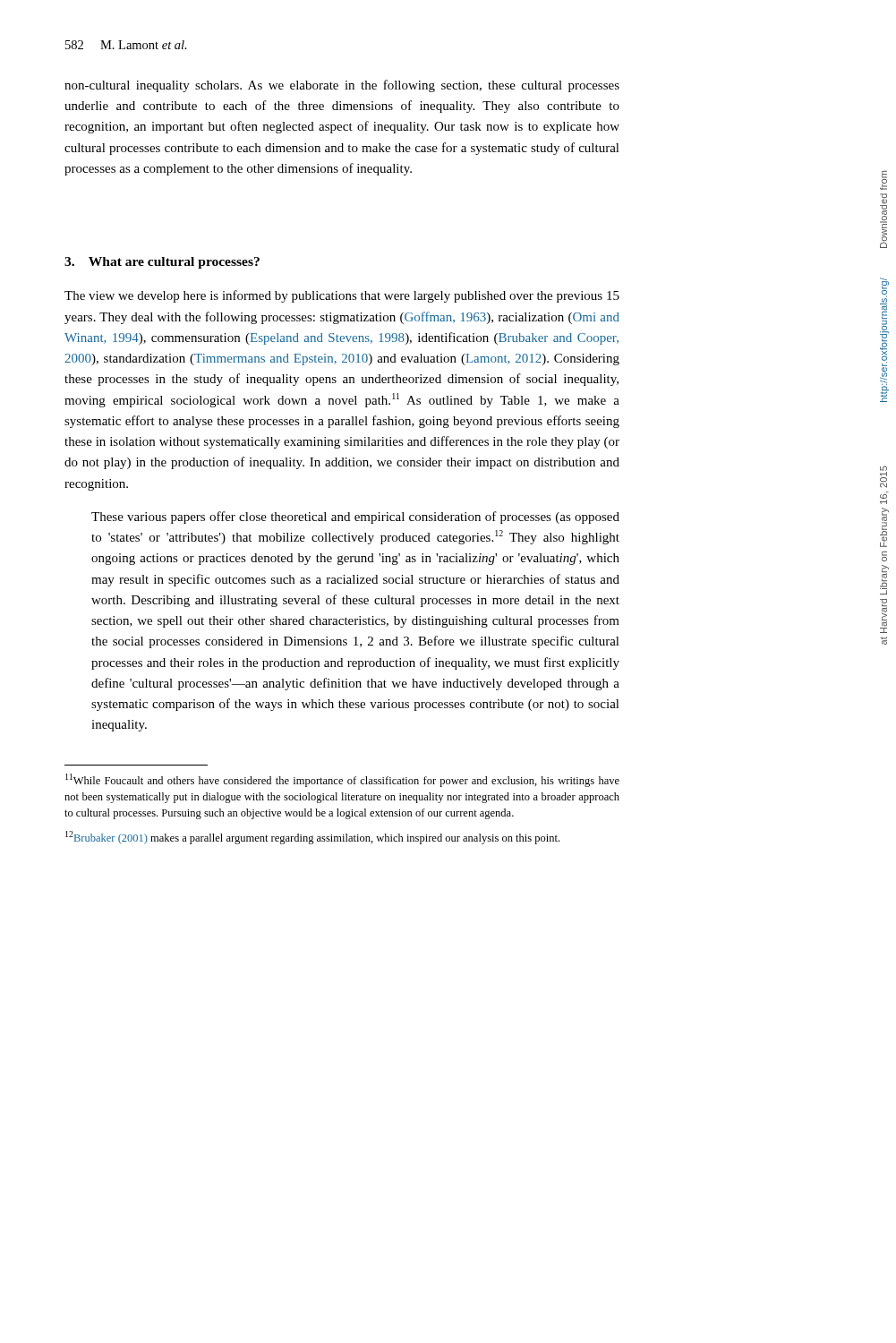
Task: Find the region starting "11While Foucault and others"
Action: coord(342,796)
